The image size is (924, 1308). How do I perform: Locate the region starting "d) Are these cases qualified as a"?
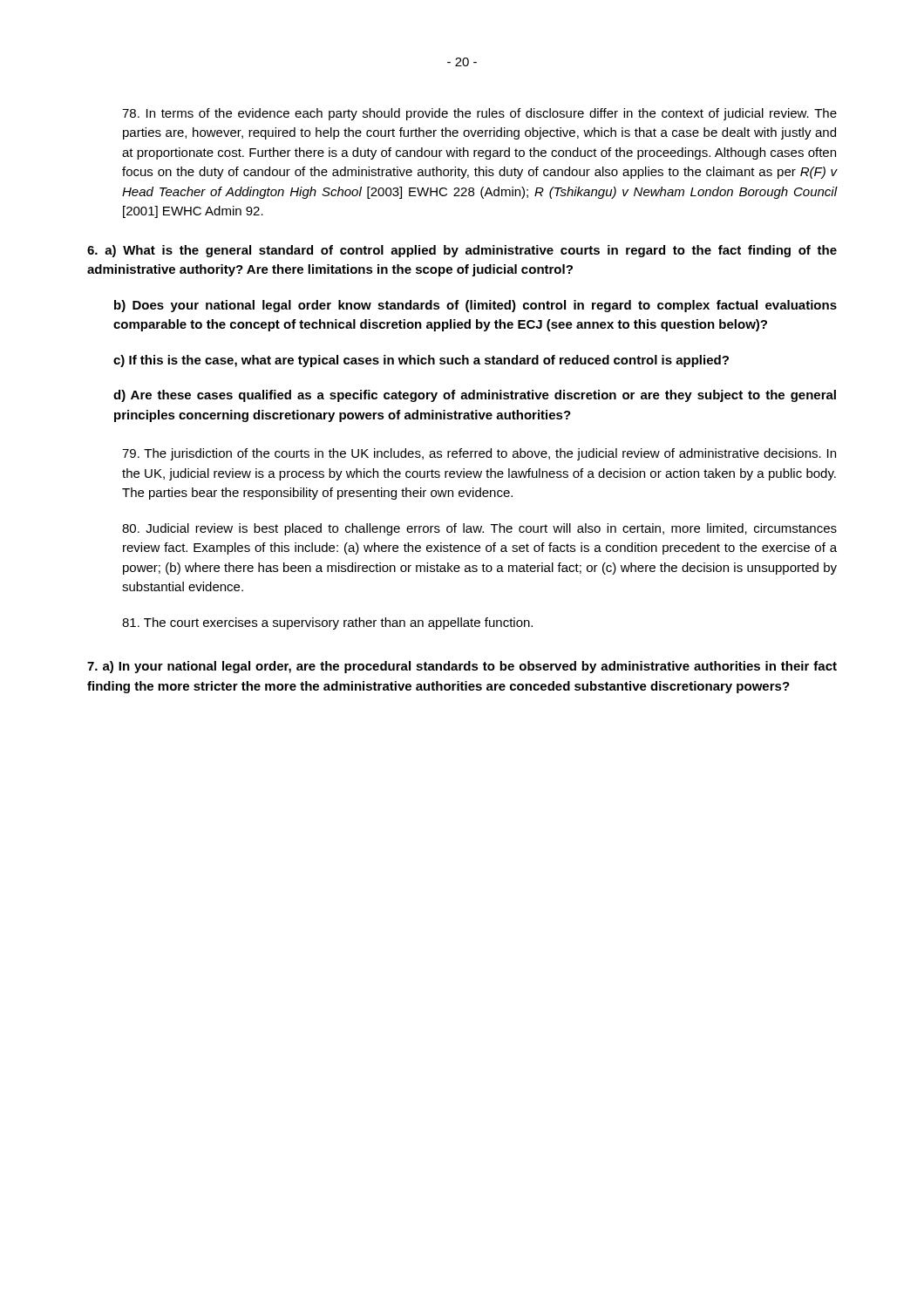point(475,404)
